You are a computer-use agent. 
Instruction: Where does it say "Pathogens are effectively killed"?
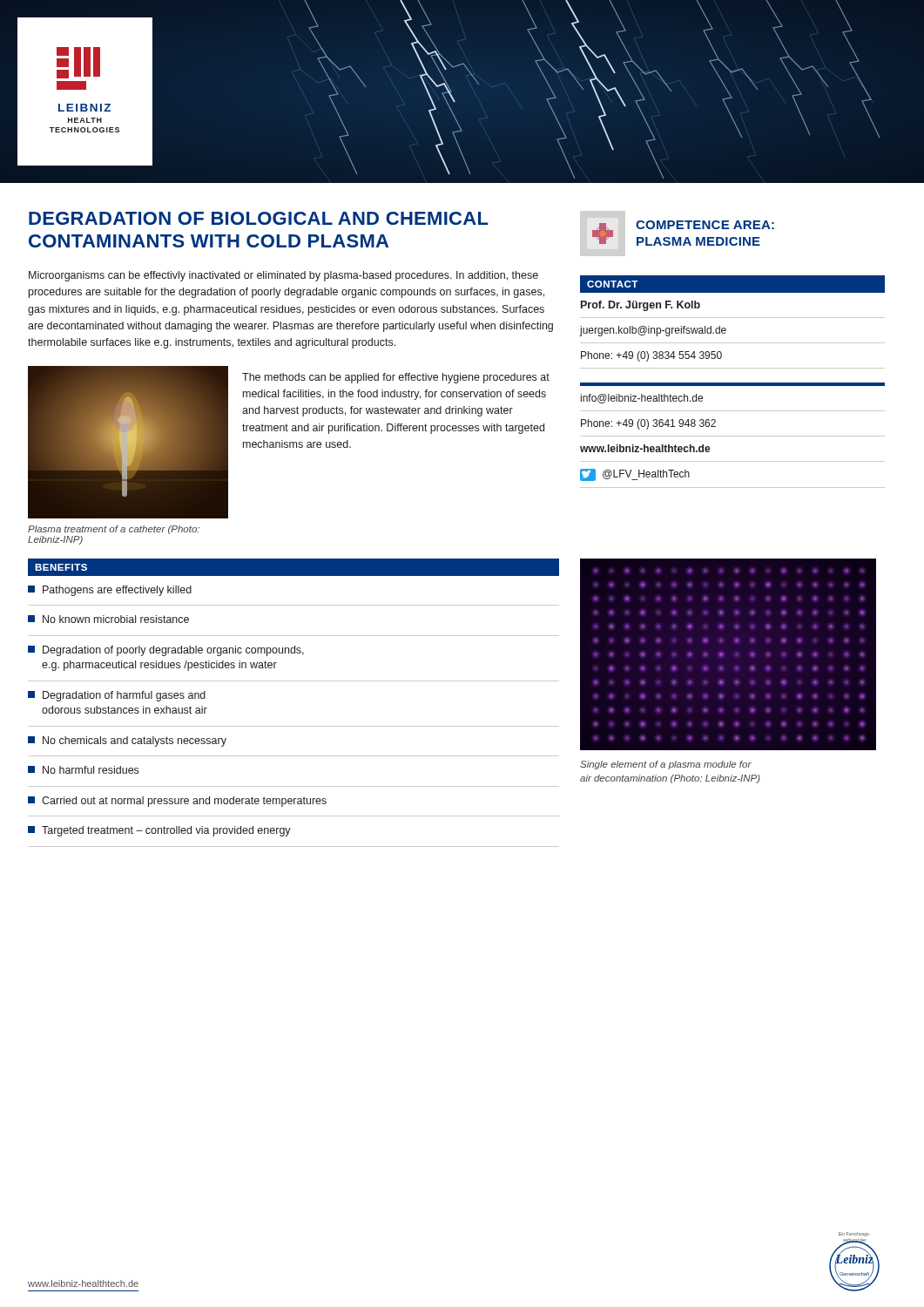[110, 590]
